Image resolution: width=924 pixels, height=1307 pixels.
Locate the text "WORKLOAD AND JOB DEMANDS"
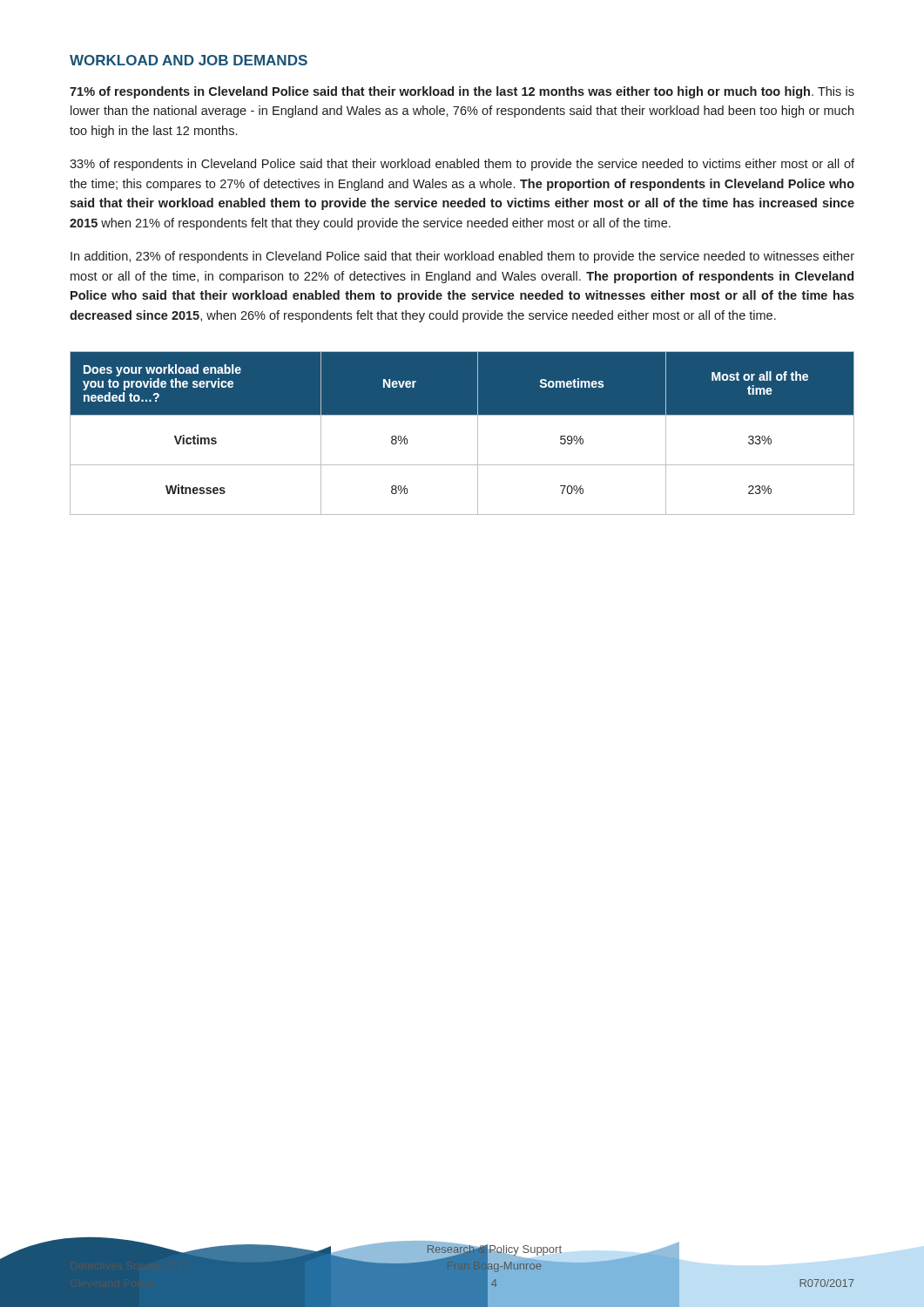(x=189, y=61)
